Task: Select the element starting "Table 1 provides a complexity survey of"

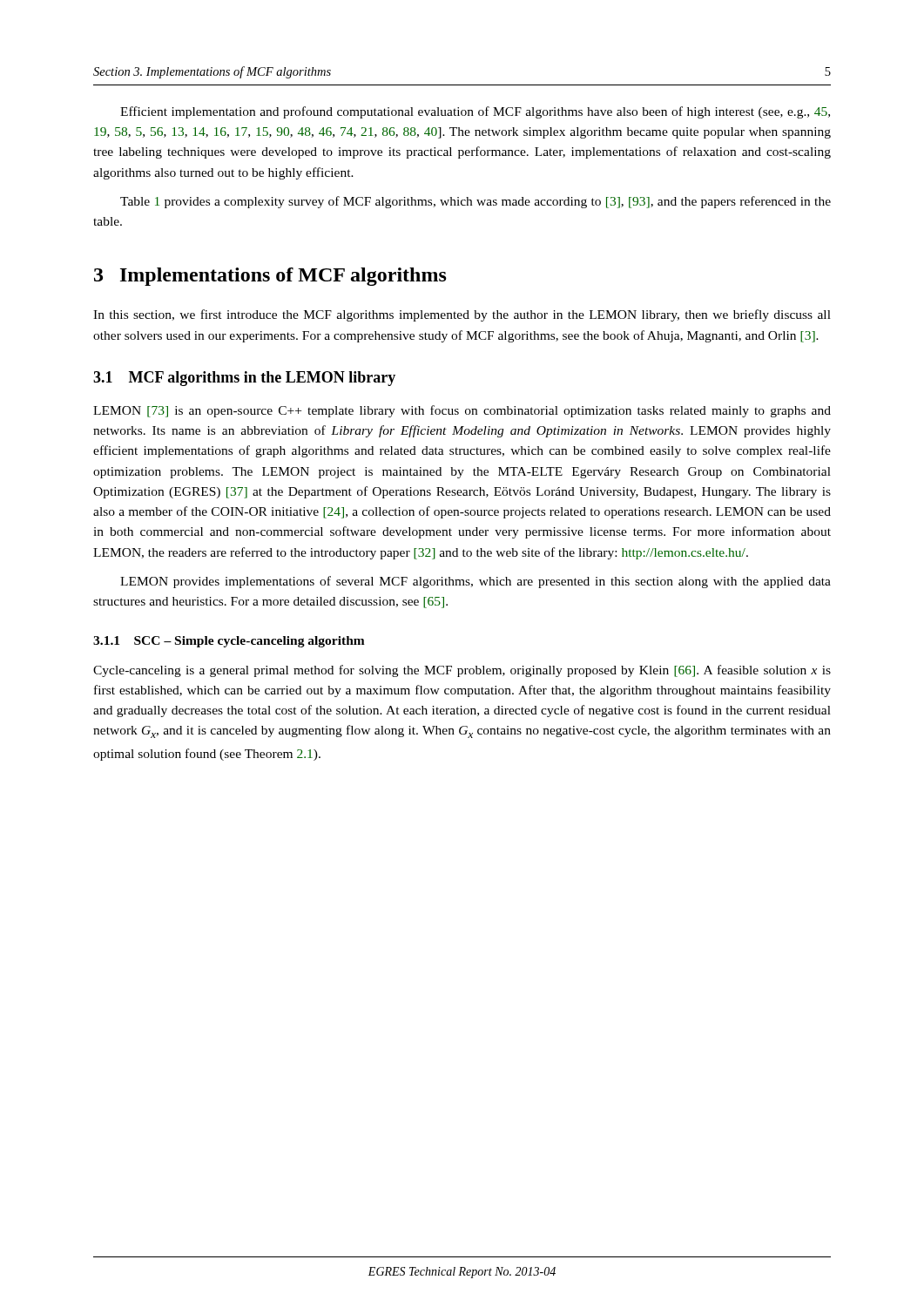Action: 462,211
